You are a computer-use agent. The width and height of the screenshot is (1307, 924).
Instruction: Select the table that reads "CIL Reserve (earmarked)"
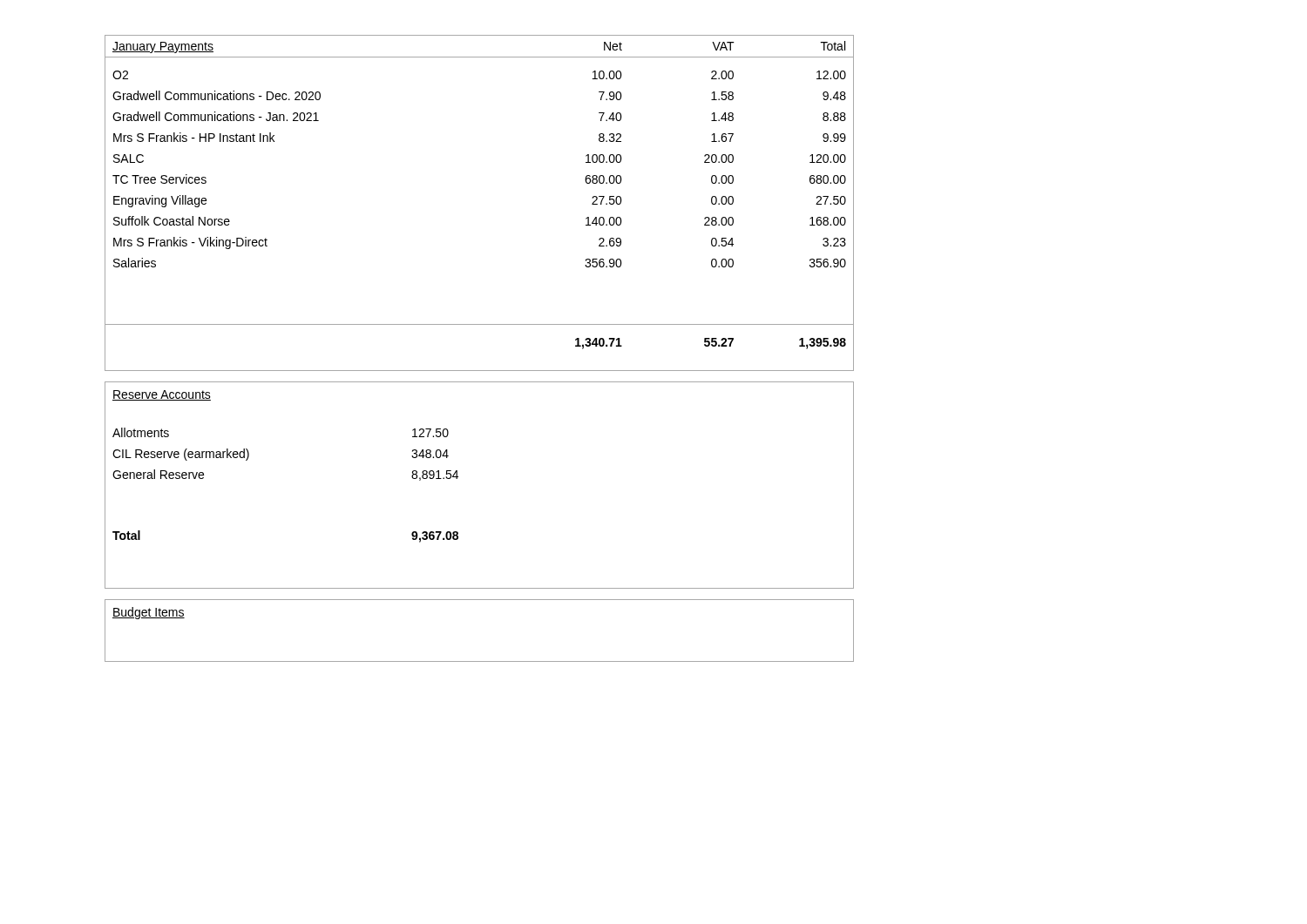pos(479,485)
